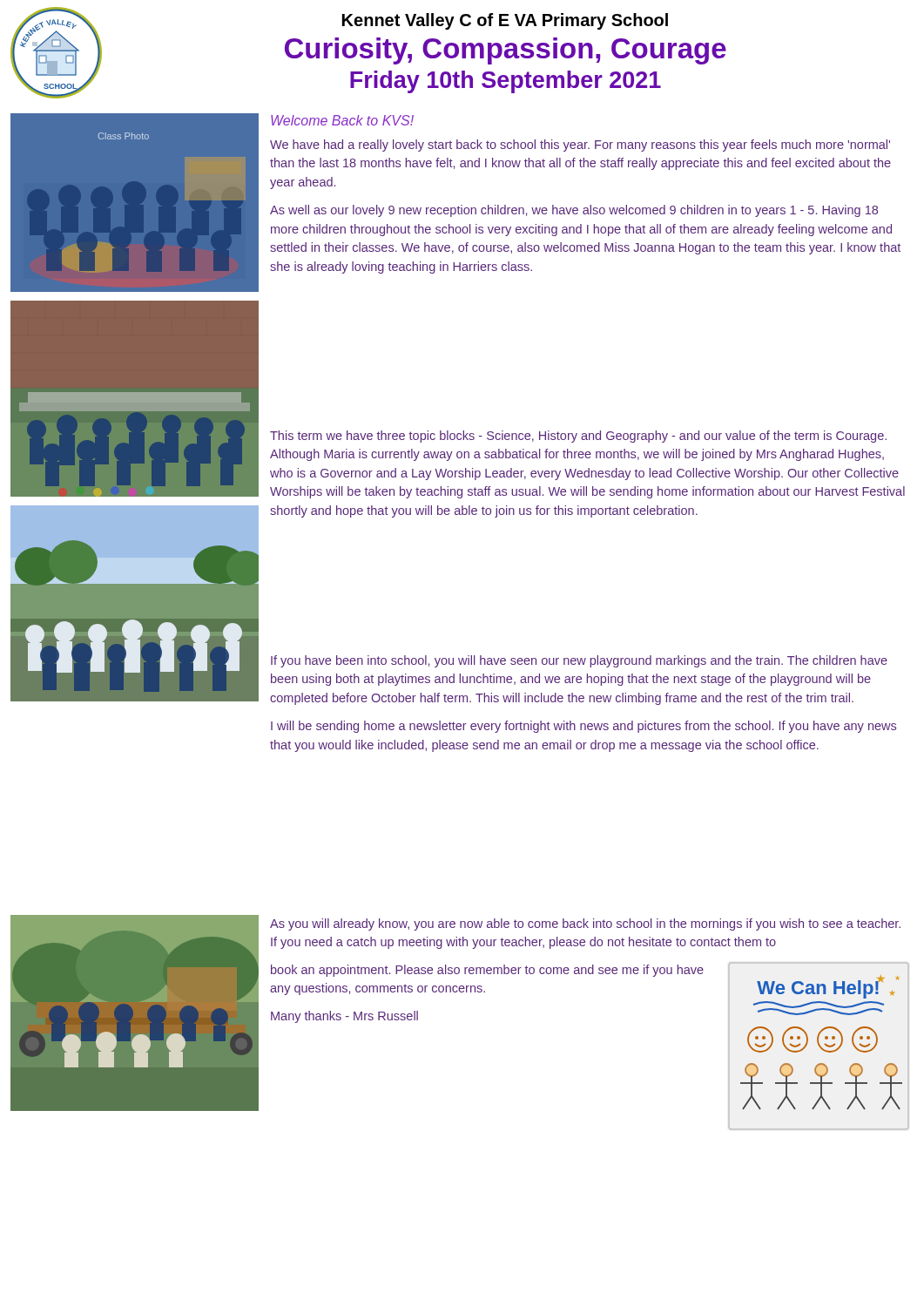This screenshot has height=1307, width=924.
Task: Click on the illustration
Action: 819,1048
